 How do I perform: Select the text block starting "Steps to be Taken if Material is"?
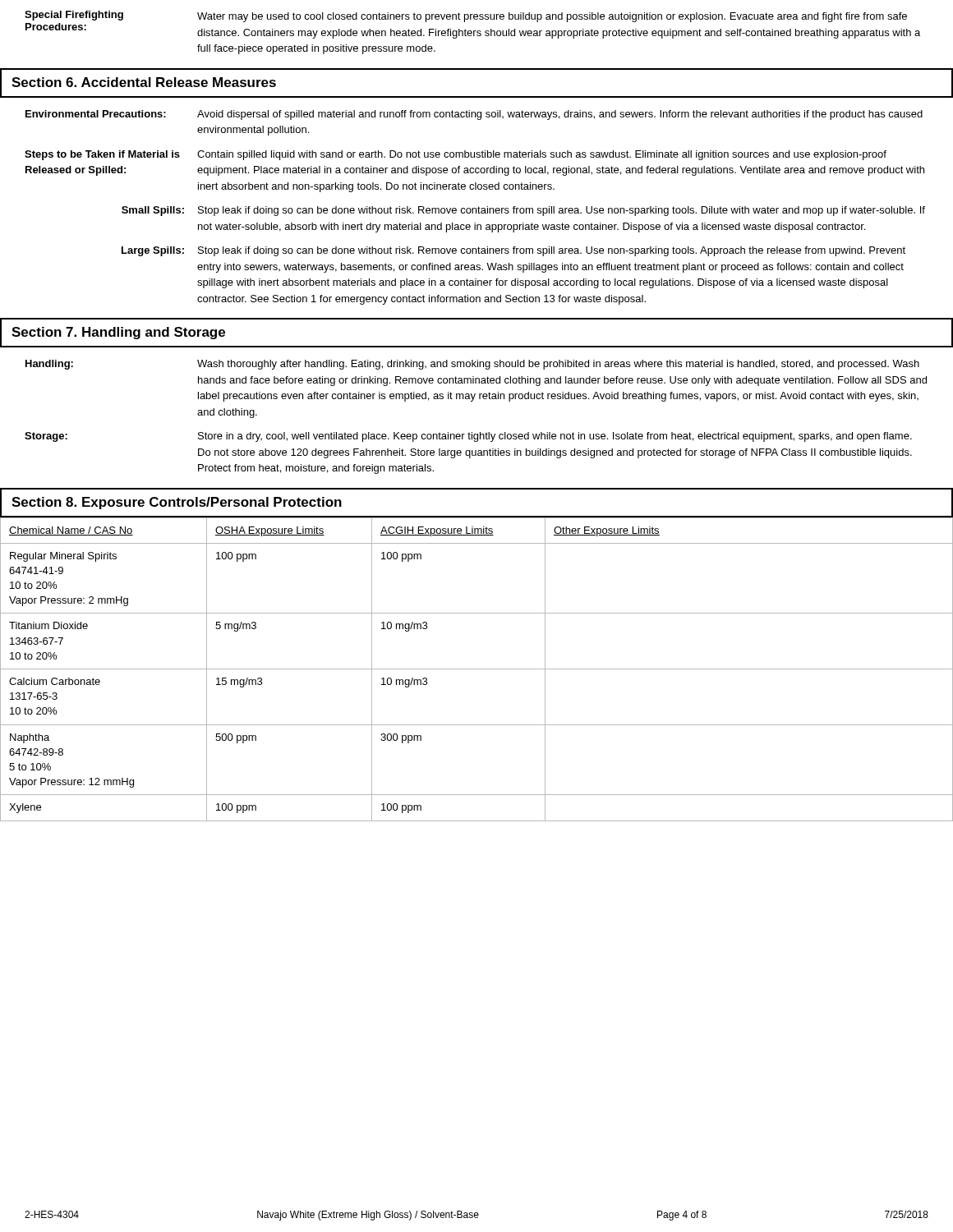click(476, 170)
